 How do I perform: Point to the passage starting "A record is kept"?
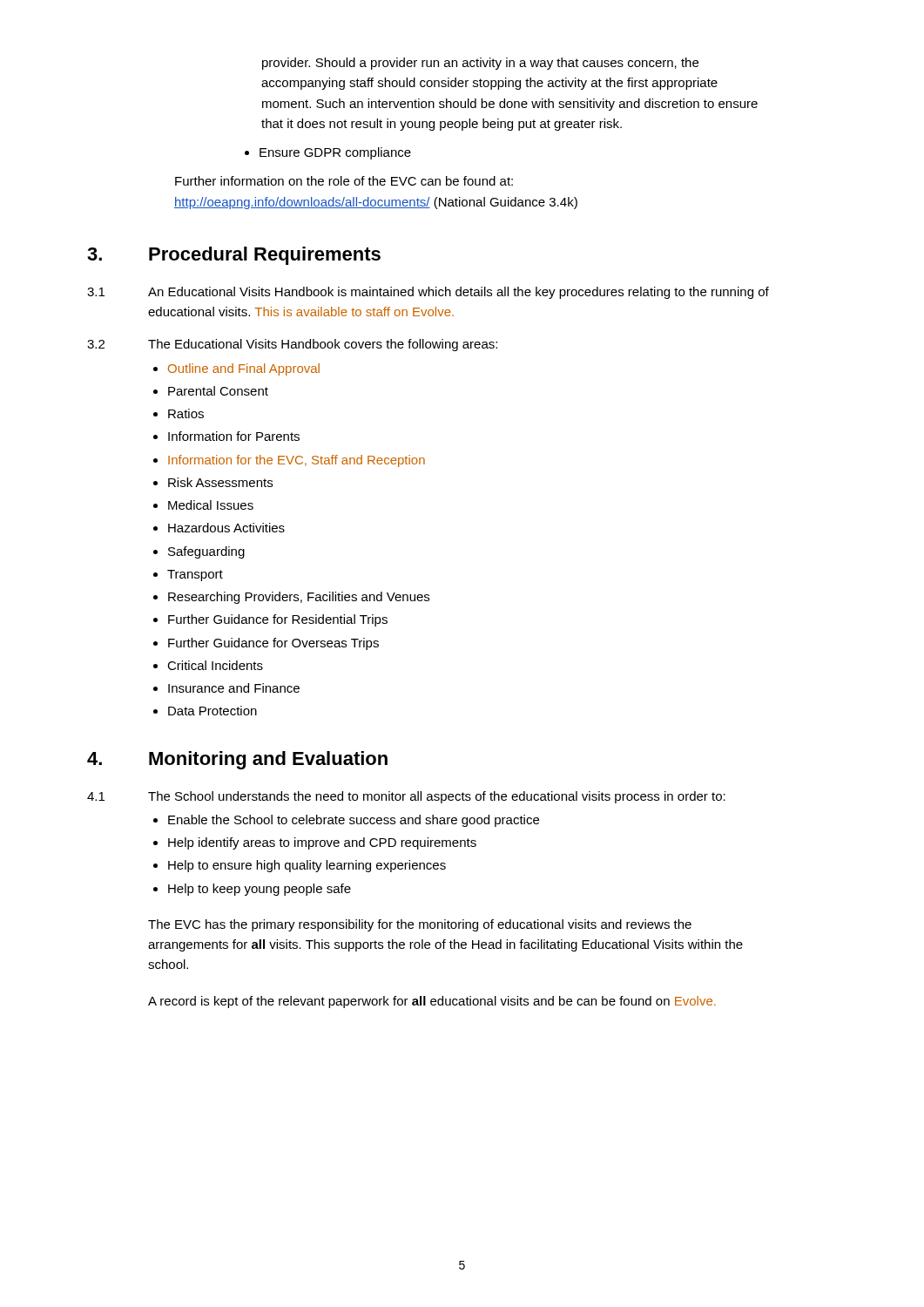pos(432,1000)
